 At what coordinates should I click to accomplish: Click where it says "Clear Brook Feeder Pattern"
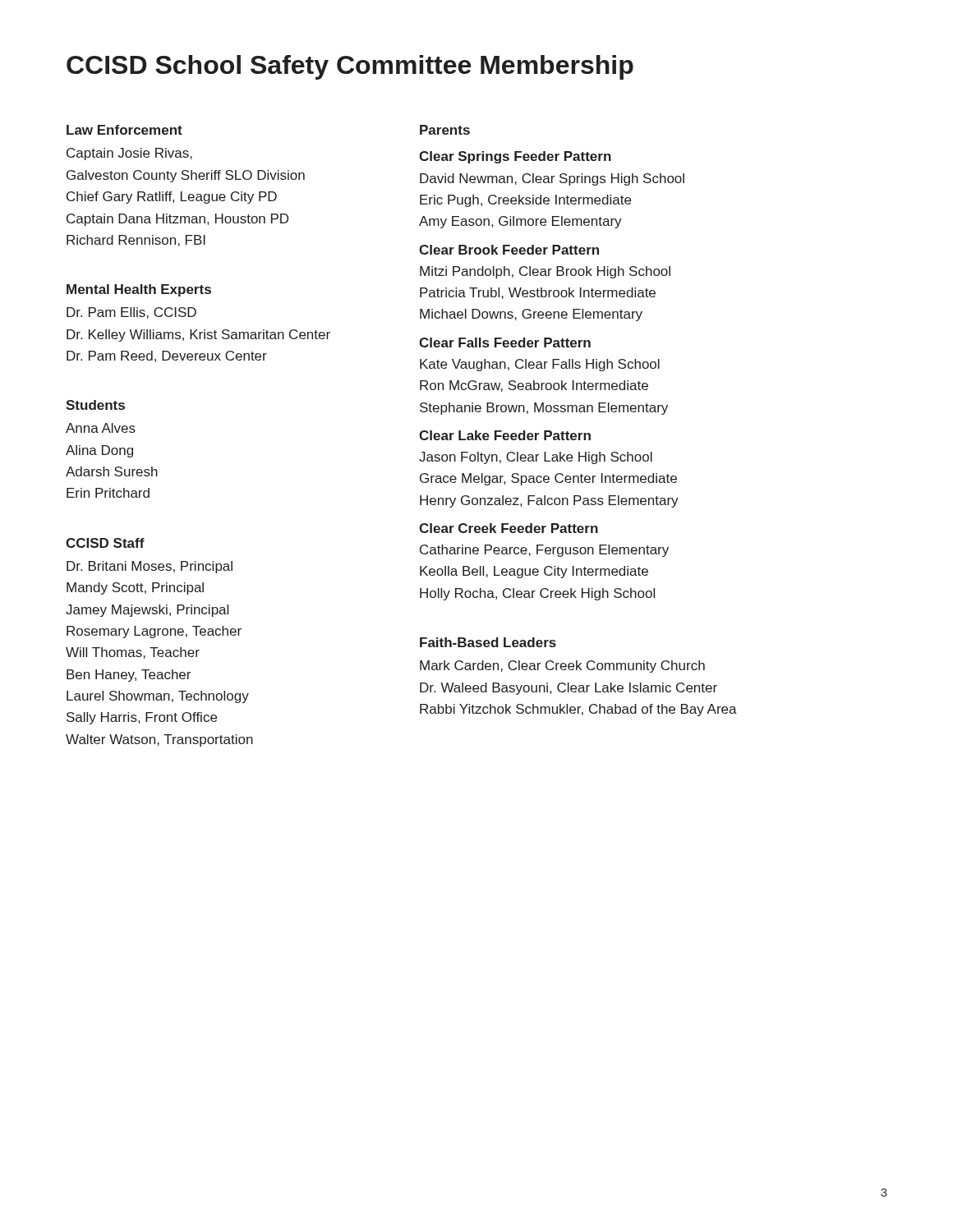509,250
